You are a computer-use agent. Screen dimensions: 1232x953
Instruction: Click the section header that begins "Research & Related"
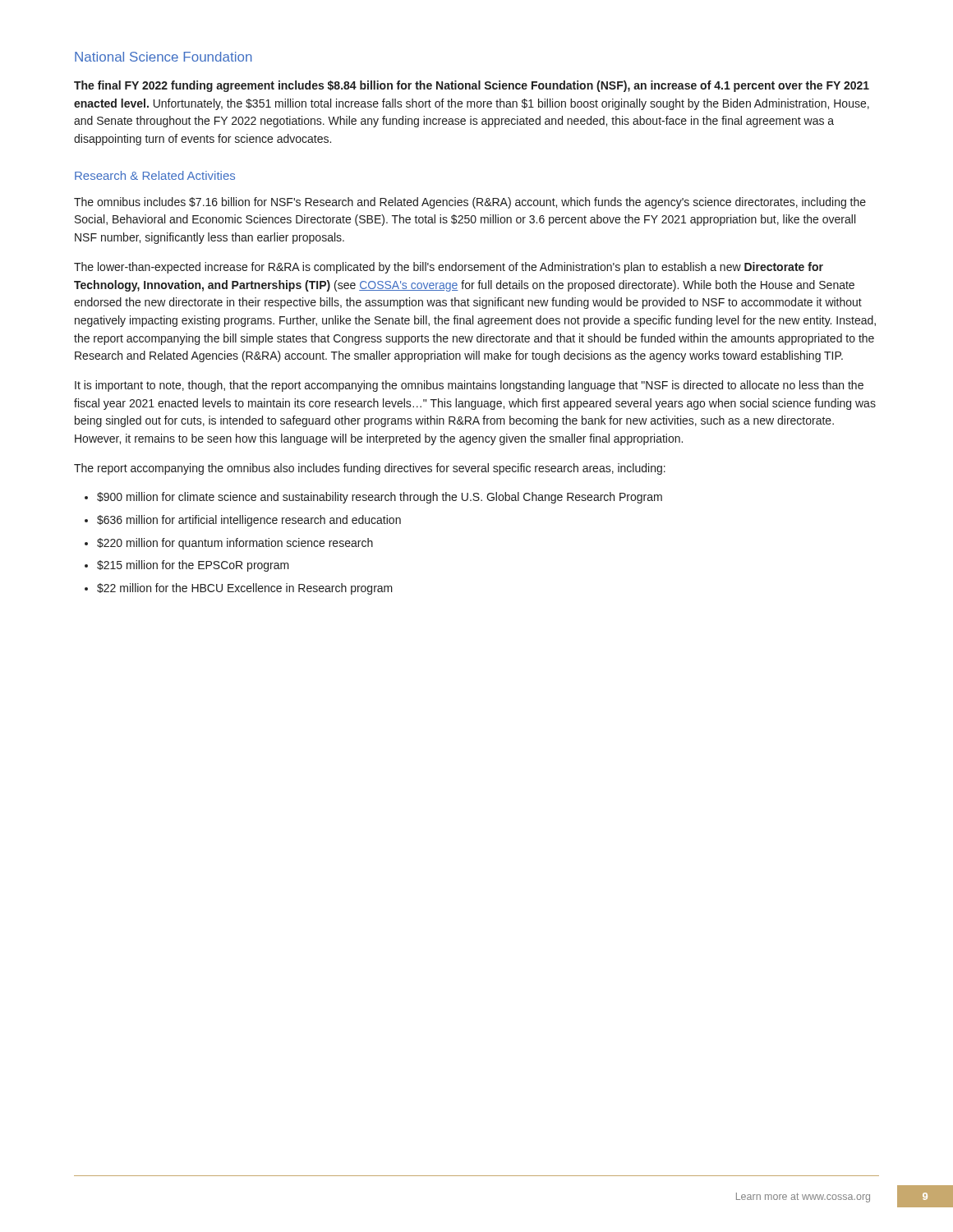[155, 175]
